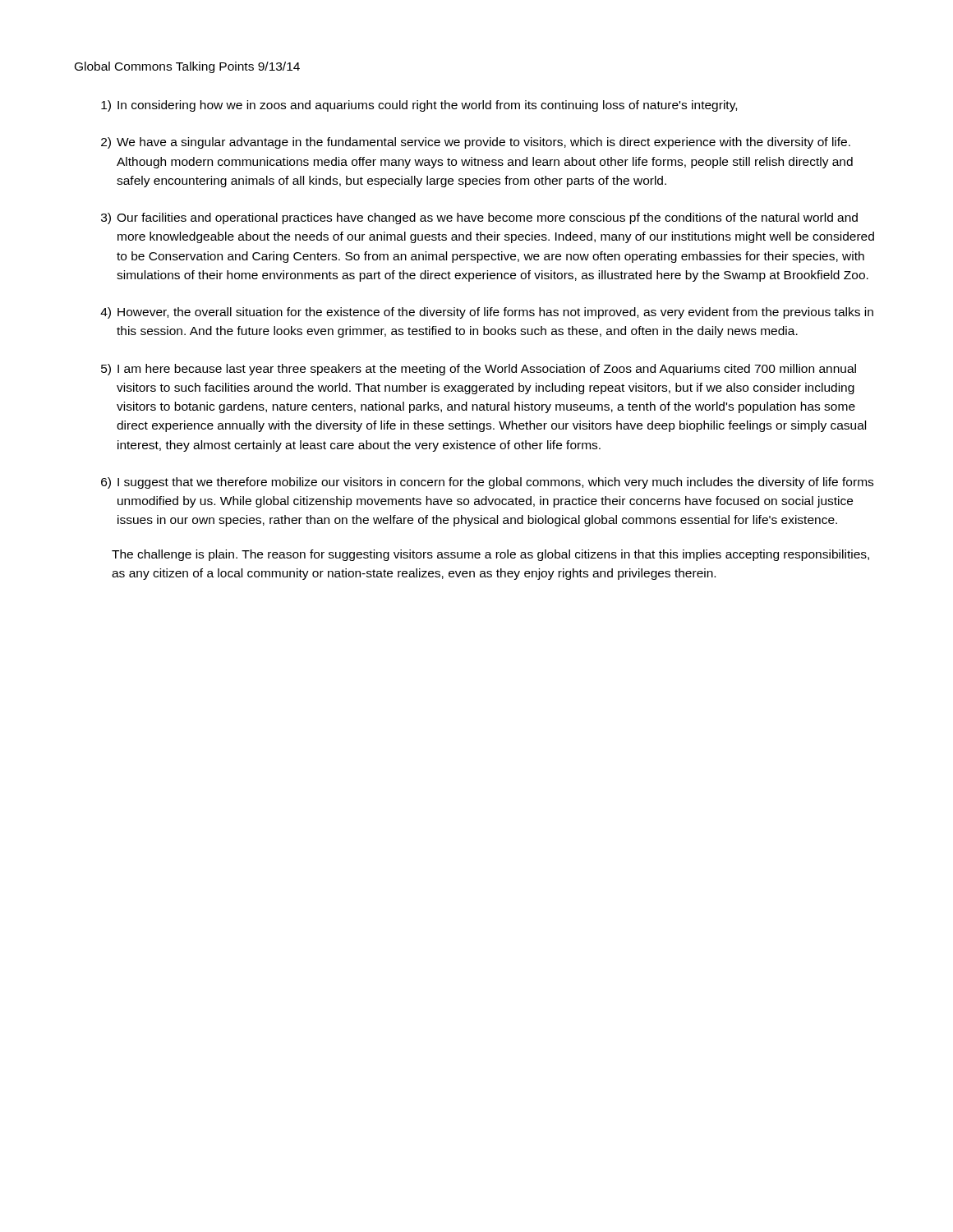Image resolution: width=953 pixels, height=1232 pixels.
Task: Select the list item containing "4) However, the overall"
Action: coord(476,321)
